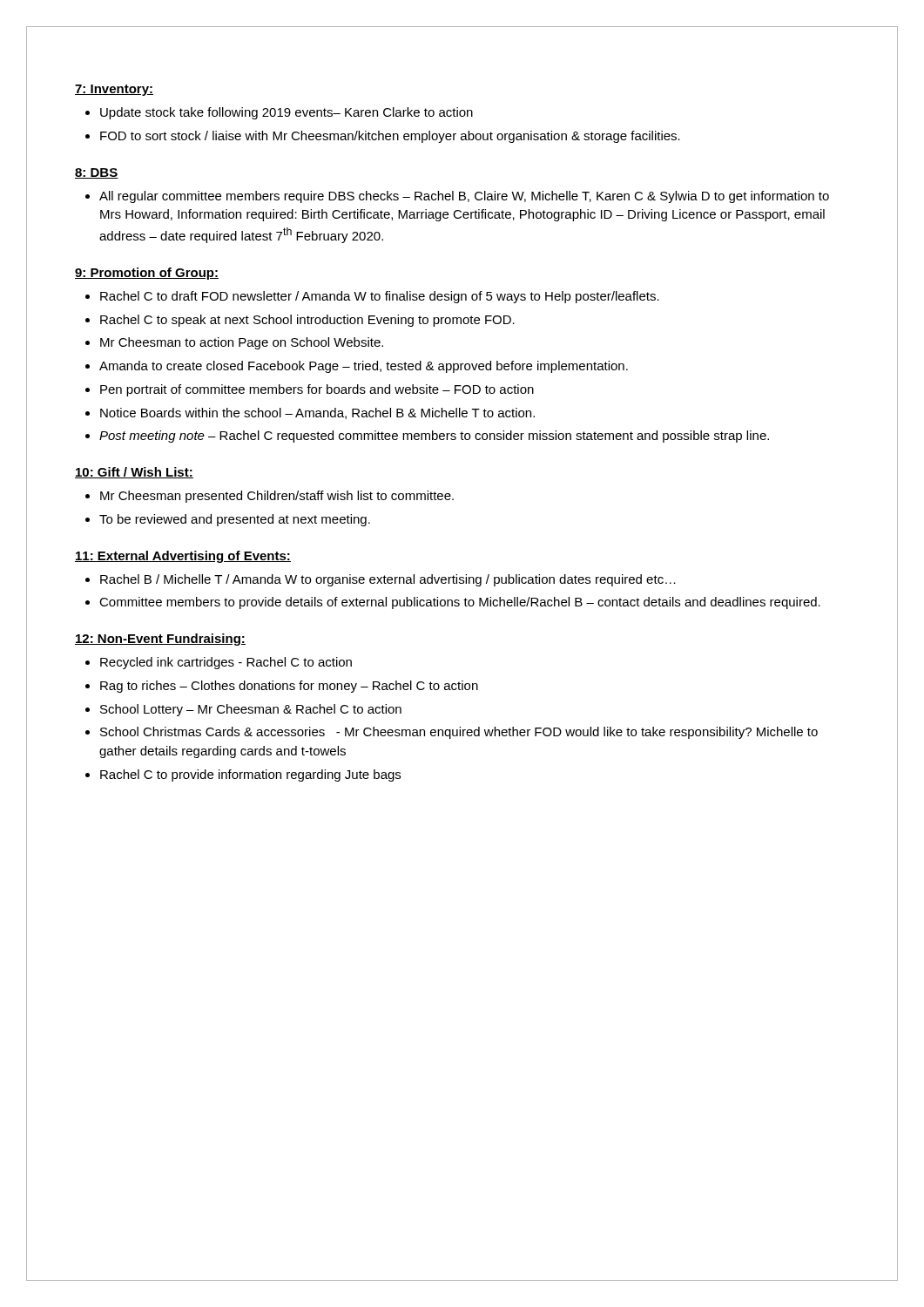Locate the region starting "Committee members to provide details of external"
Screen dimensions: 1307x924
point(460,602)
